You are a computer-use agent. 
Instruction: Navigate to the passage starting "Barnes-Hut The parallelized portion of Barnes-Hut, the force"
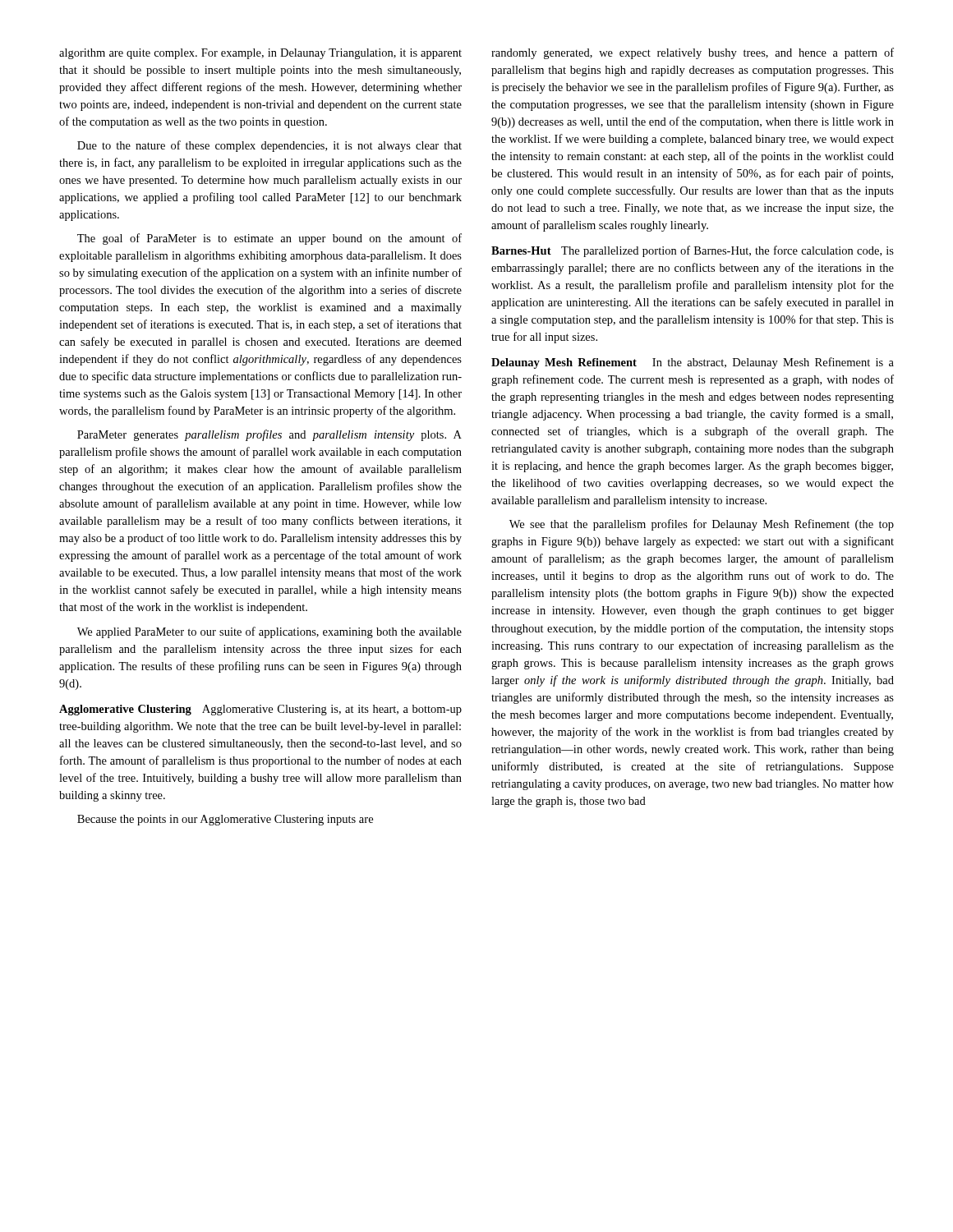coord(693,294)
